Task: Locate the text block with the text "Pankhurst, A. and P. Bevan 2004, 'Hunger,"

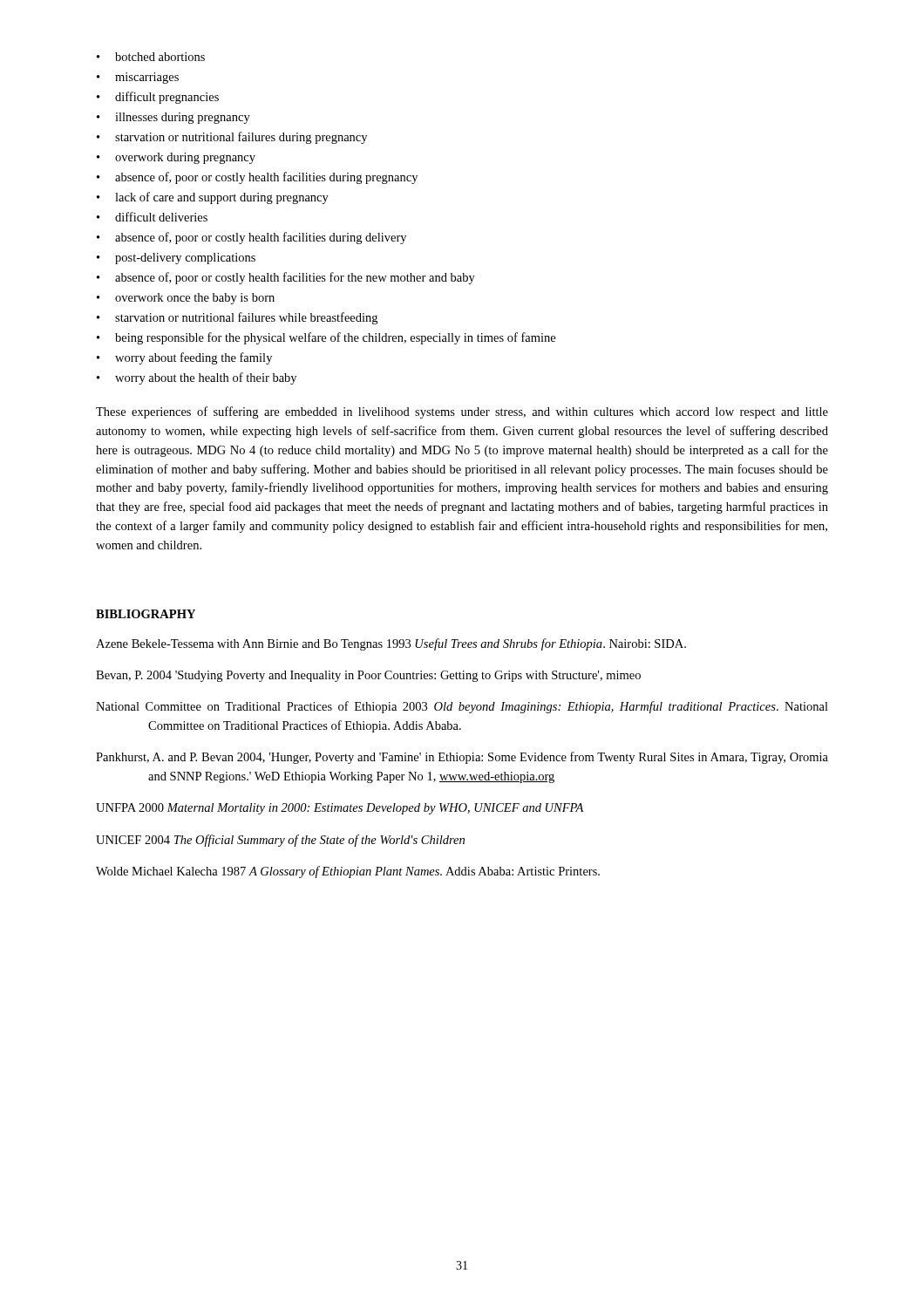Action: 462,767
